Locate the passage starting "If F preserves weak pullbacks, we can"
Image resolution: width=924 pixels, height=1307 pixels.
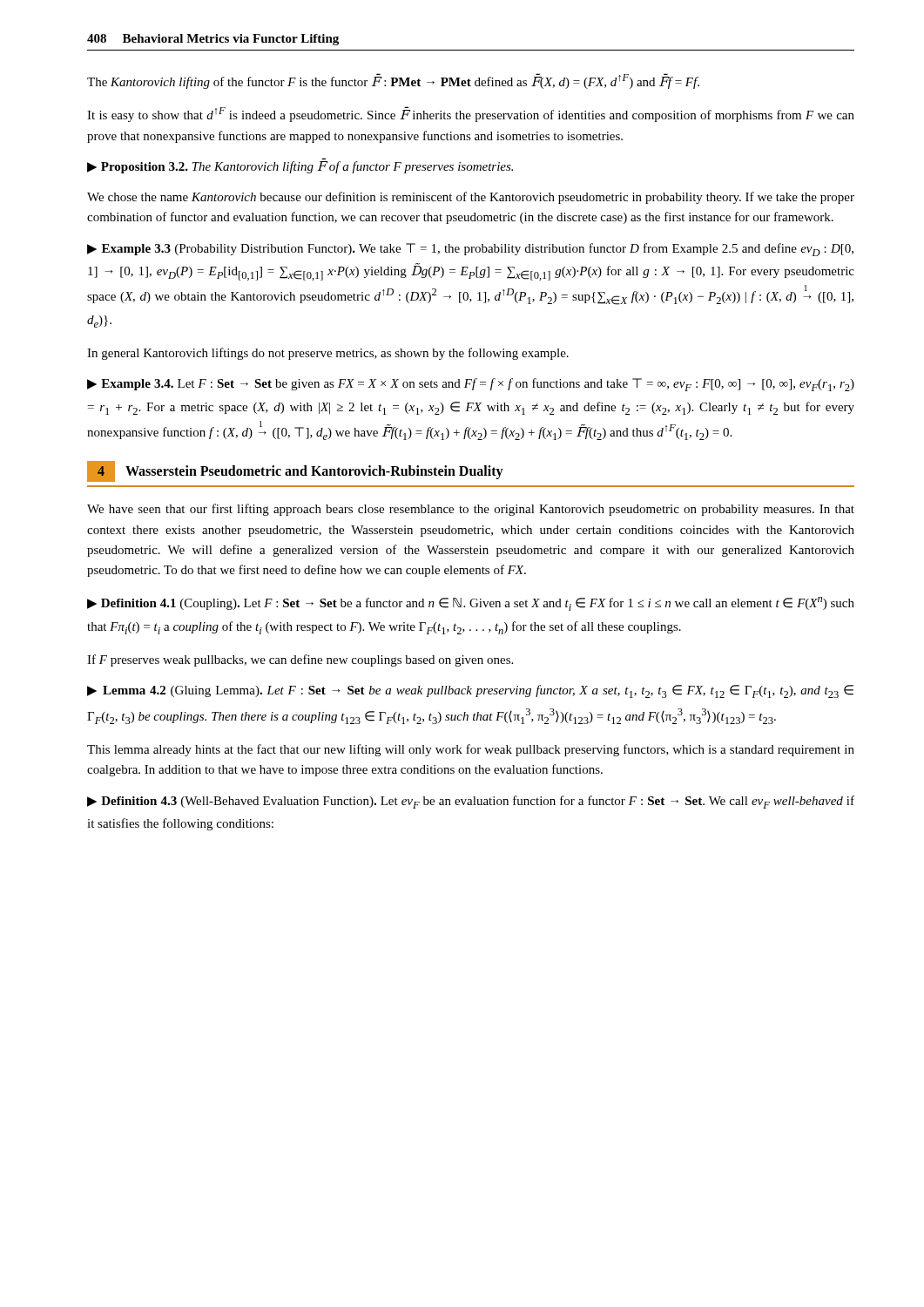click(471, 660)
